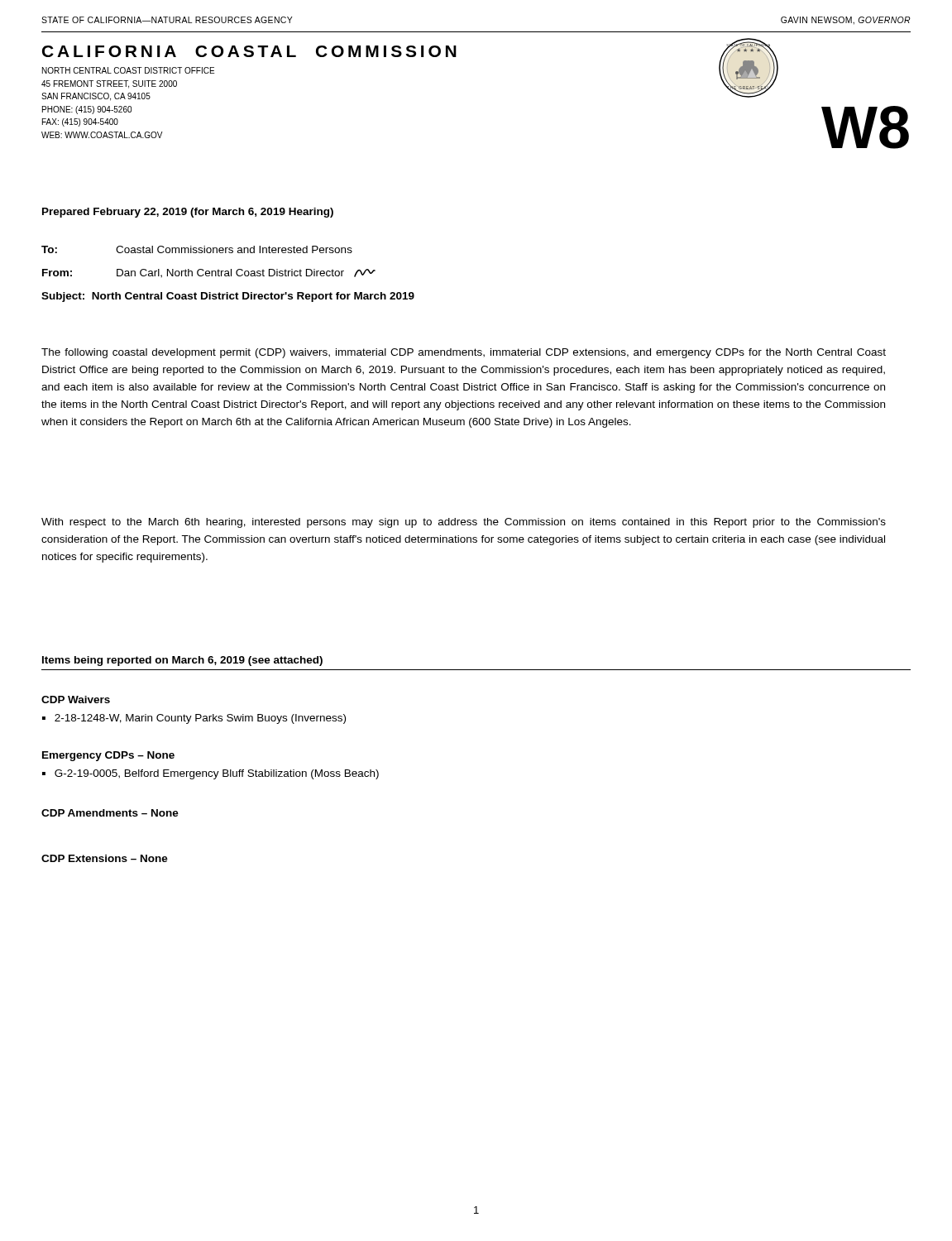Select the title that reads "CALIFORNIA COASTAL COMMISSION"
The image size is (952, 1241).
[251, 51]
